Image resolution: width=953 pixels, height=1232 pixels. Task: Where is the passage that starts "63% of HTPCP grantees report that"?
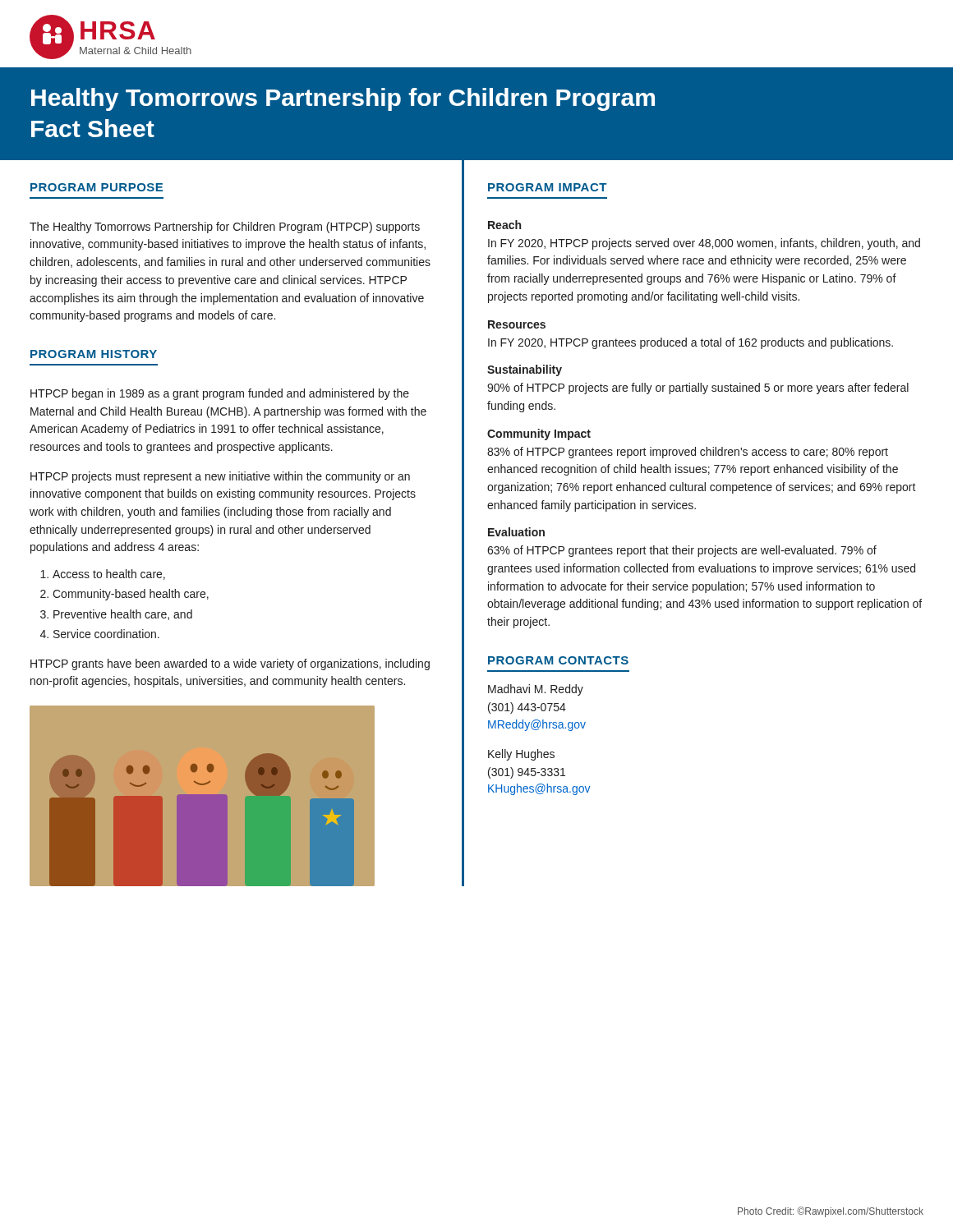pyautogui.click(x=705, y=587)
